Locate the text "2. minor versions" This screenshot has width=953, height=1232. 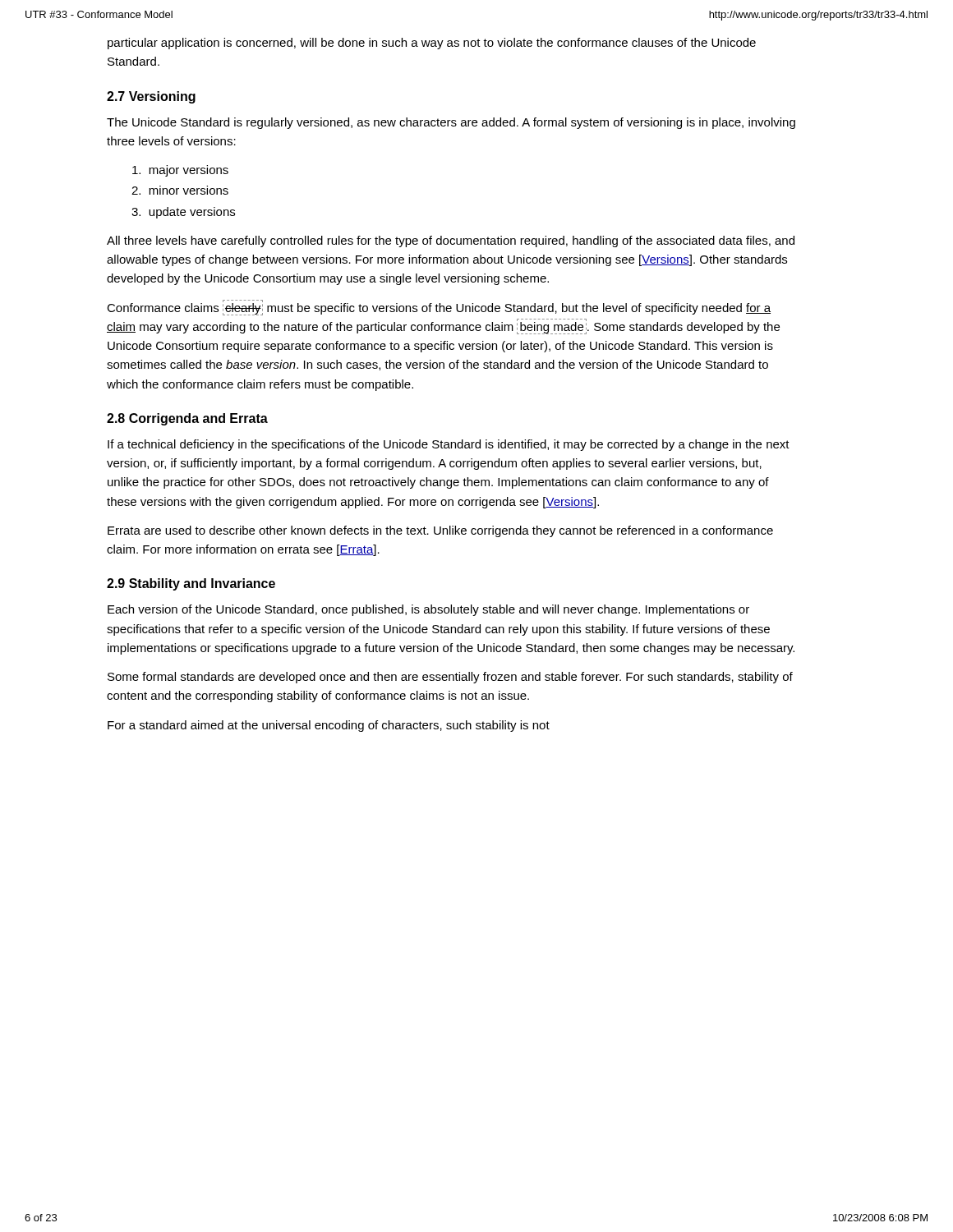click(180, 190)
